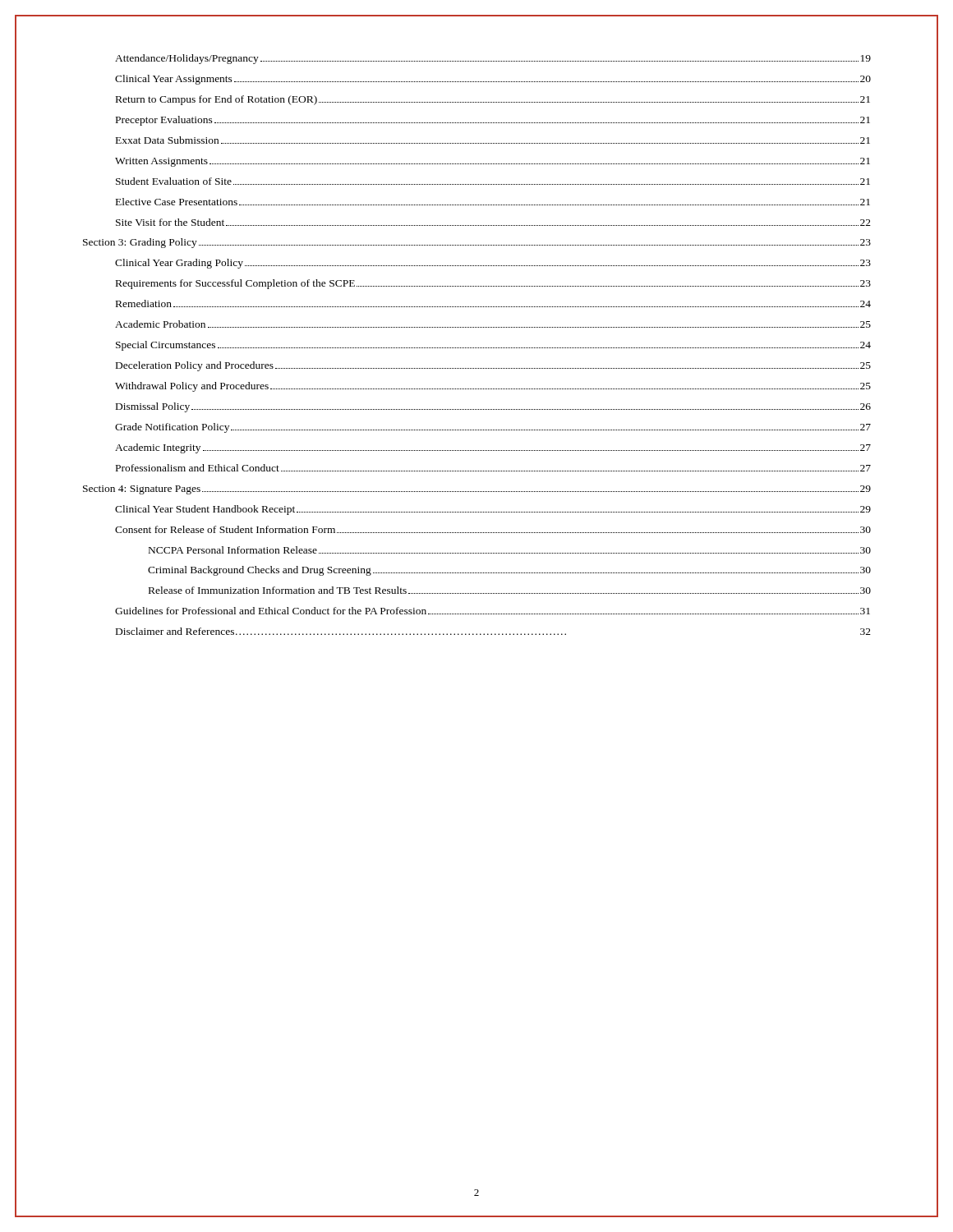Click where it says "Student Evaluation of Site 21"

[x=493, y=182]
